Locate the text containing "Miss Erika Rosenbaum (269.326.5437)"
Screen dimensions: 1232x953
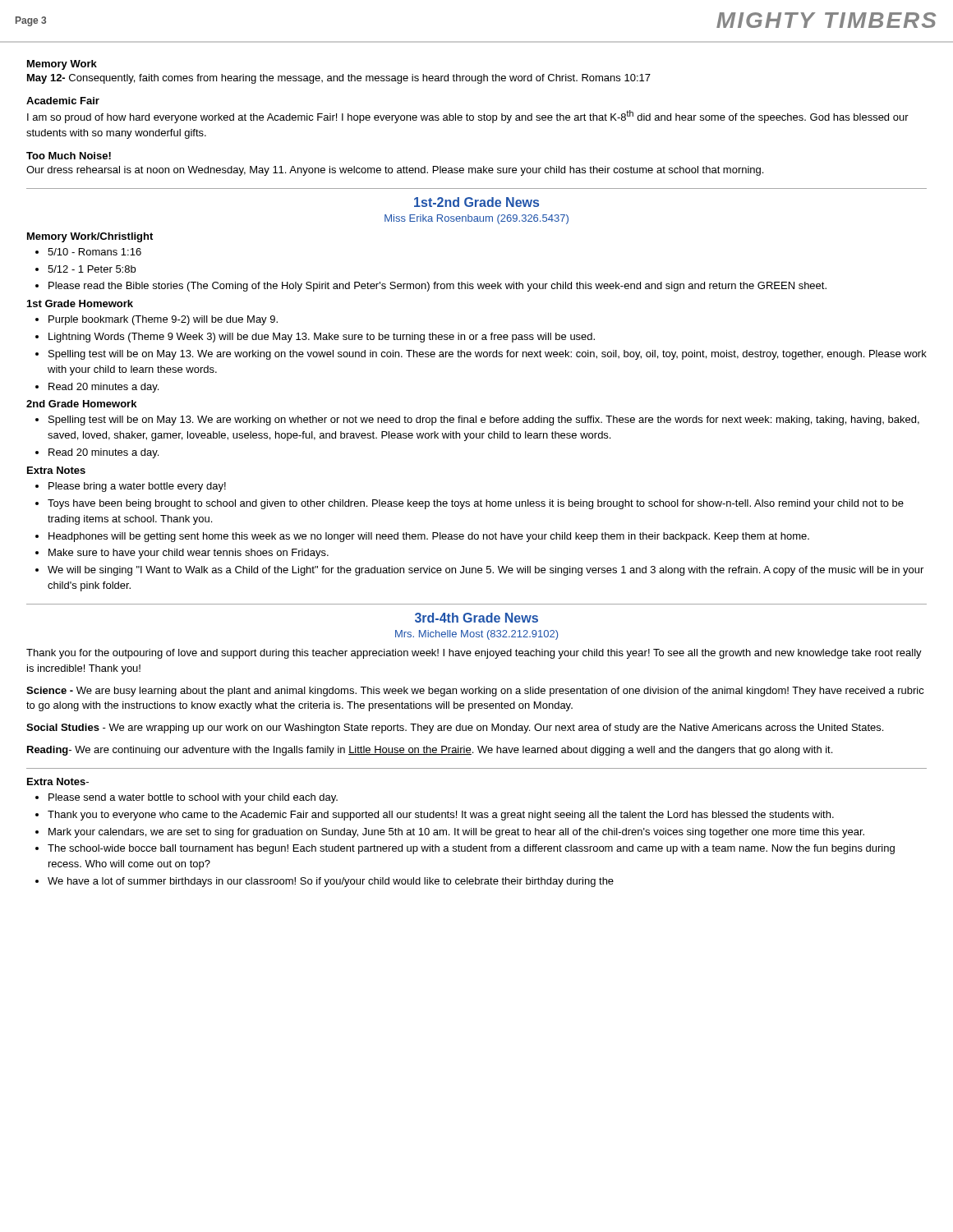click(476, 218)
